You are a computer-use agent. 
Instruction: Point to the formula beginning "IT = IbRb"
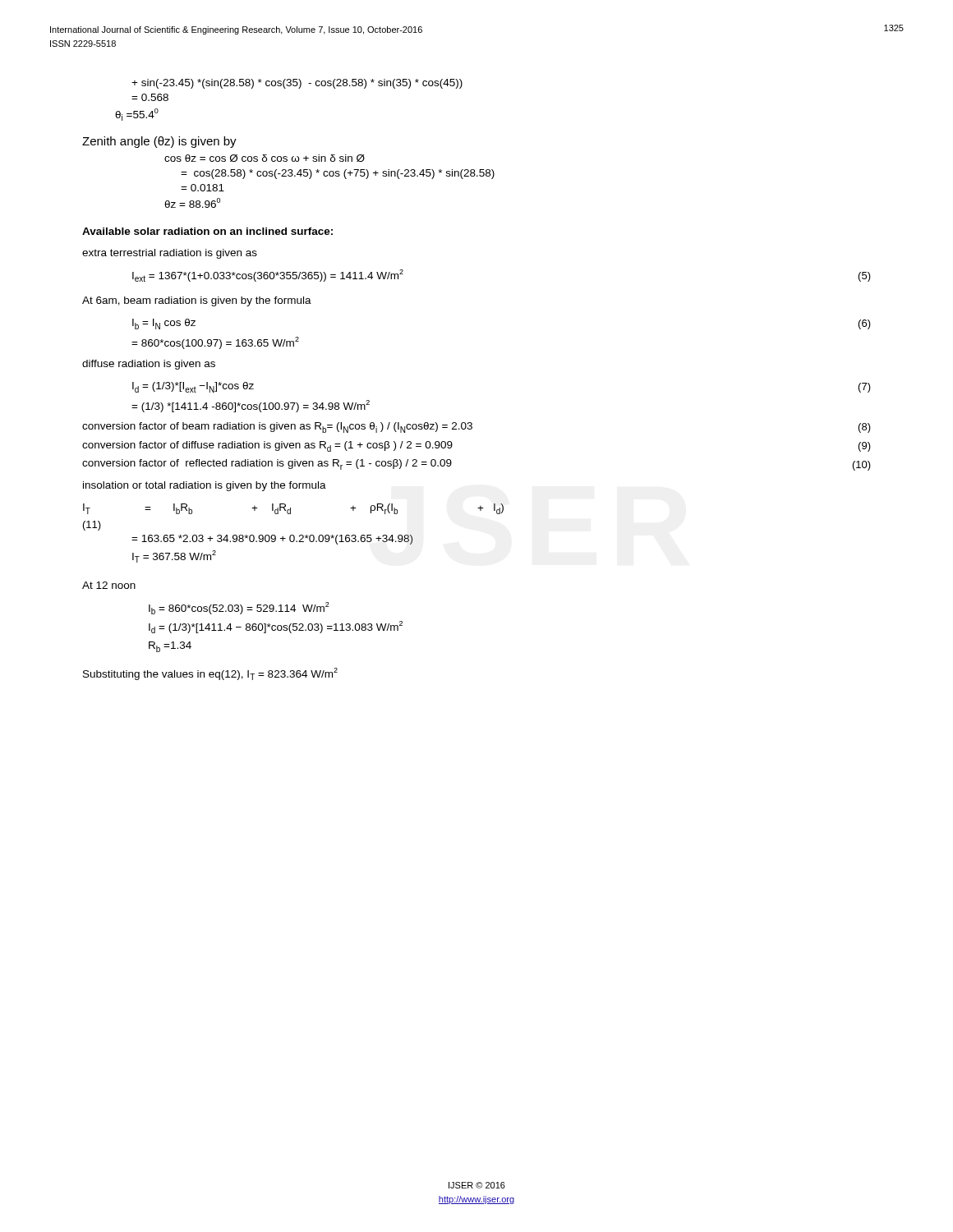click(293, 509)
